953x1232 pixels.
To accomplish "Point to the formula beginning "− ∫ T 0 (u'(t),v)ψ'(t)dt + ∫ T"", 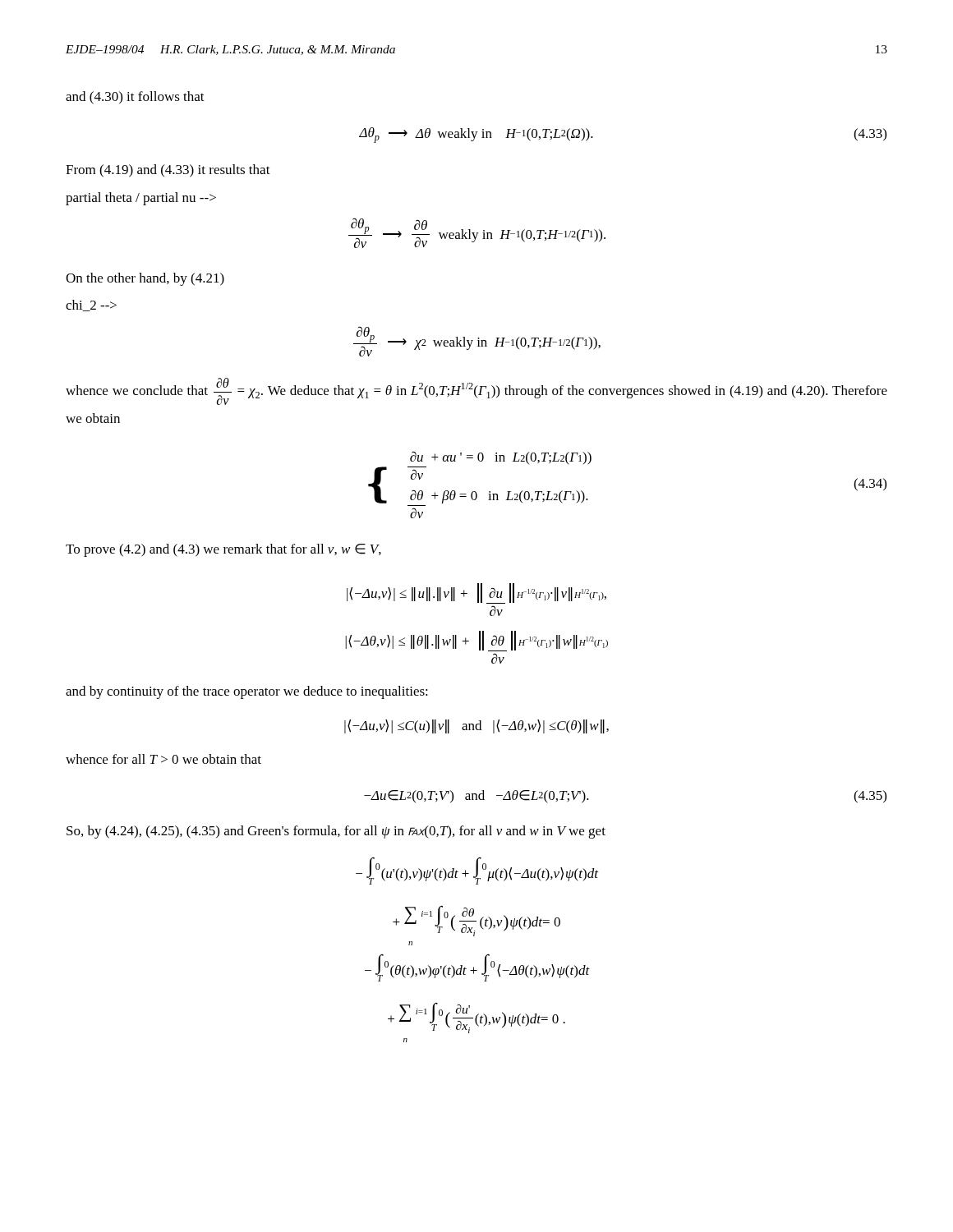I will pos(476,952).
